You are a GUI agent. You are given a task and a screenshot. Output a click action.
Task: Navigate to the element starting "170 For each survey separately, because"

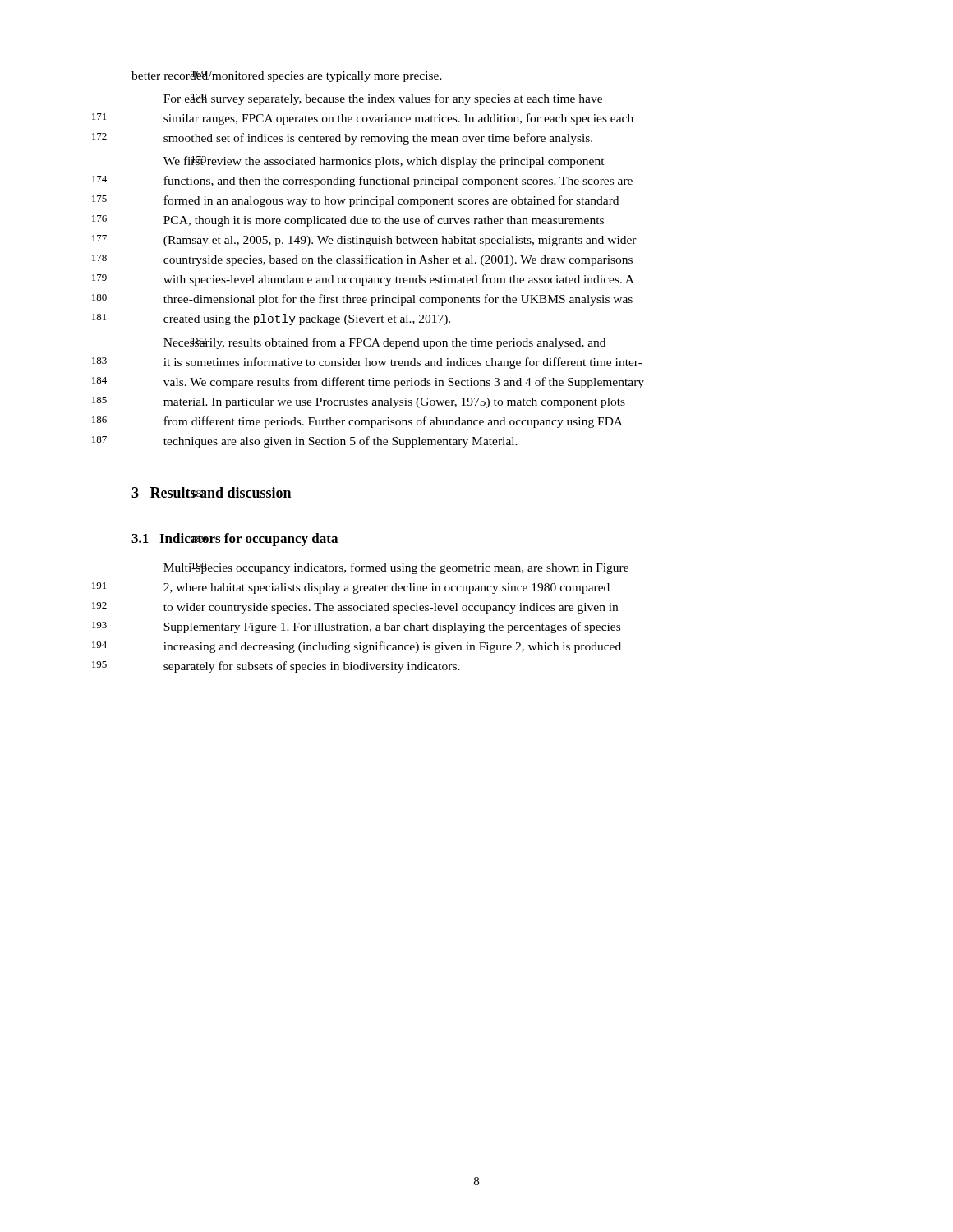476,118
